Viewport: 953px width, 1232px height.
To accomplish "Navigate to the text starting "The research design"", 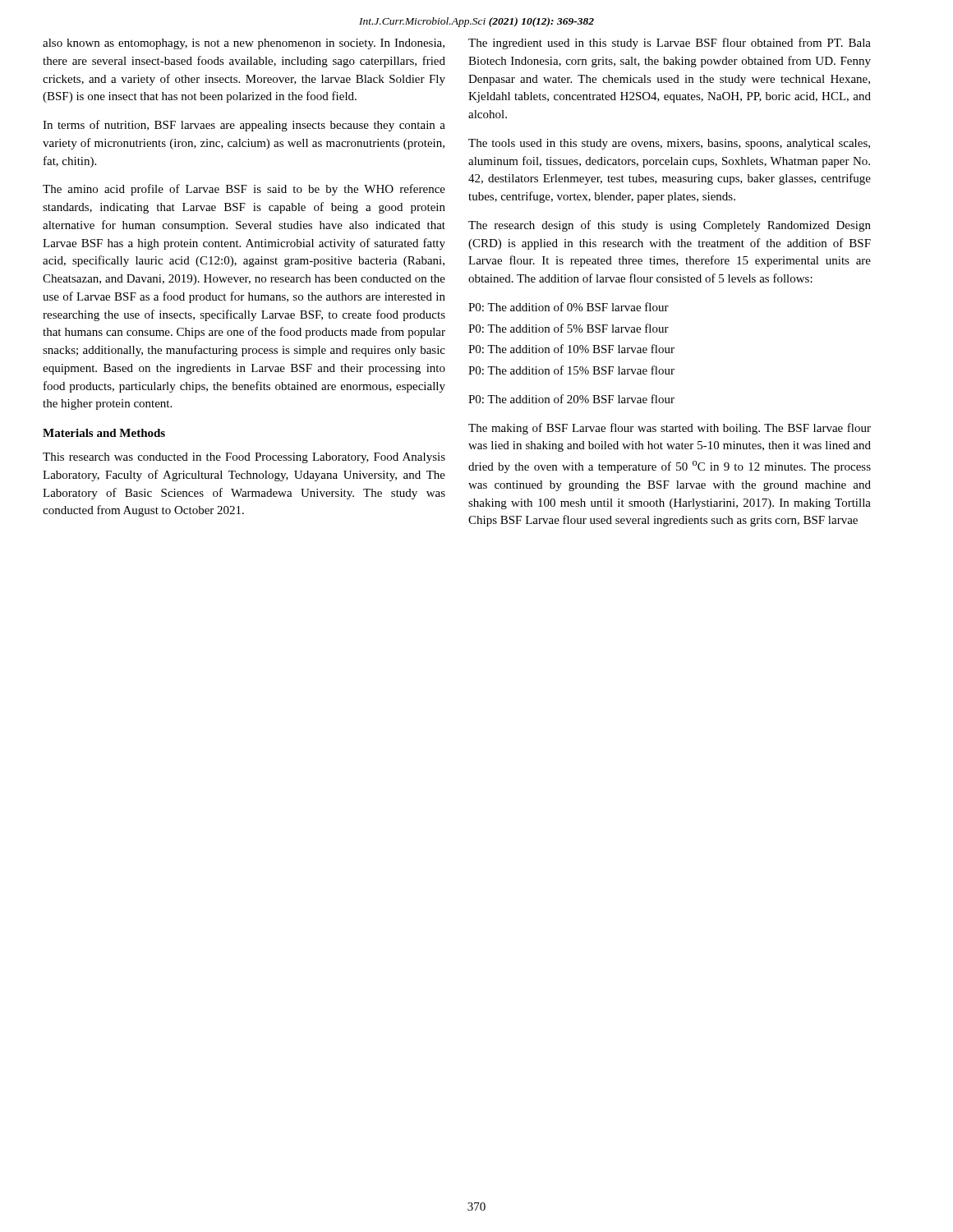I will click(x=670, y=252).
